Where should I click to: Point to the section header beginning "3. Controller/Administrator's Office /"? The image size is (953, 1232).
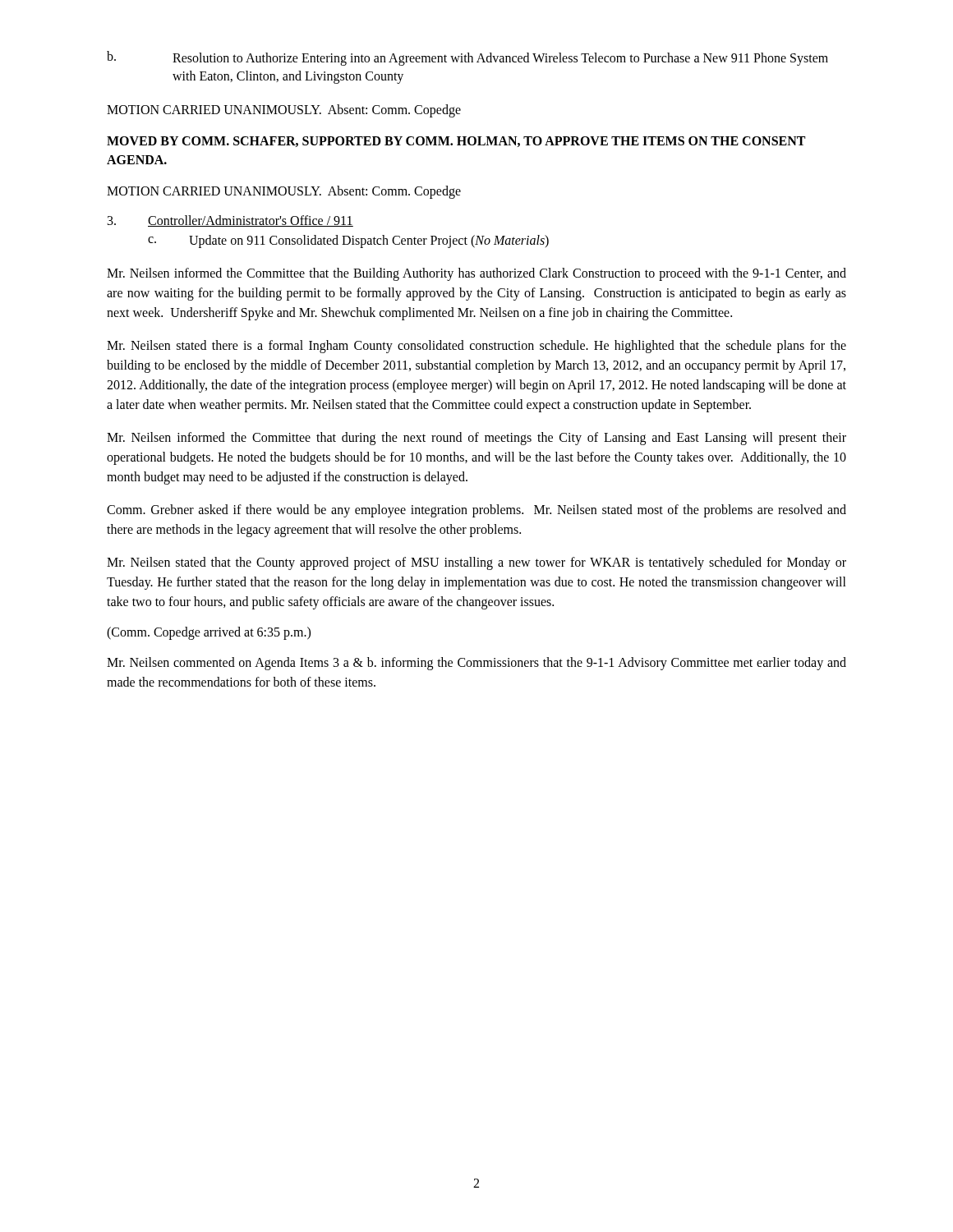pyautogui.click(x=230, y=221)
